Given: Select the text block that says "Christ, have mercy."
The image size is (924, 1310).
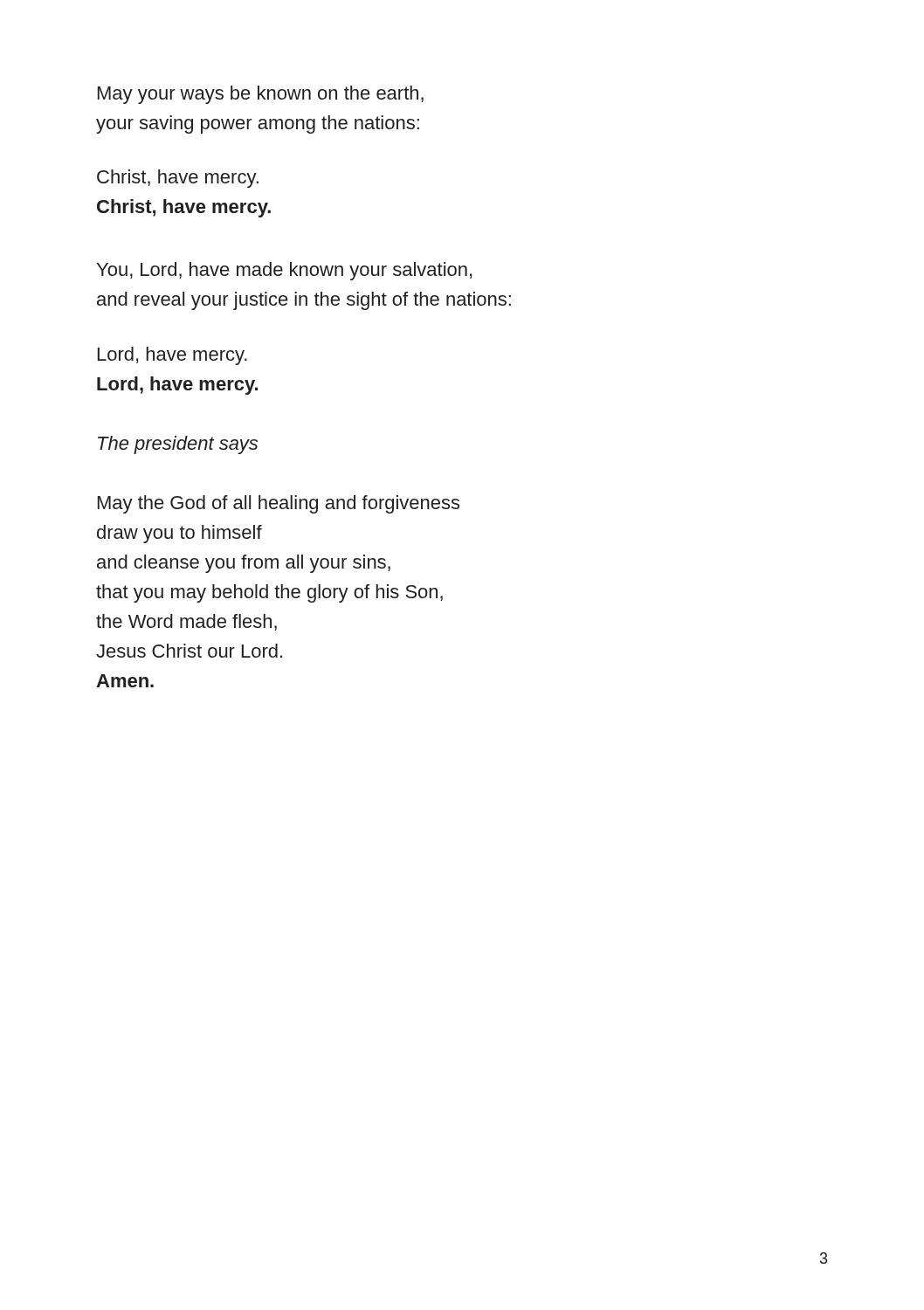Looking at the screenshot, I should [184, 192].
